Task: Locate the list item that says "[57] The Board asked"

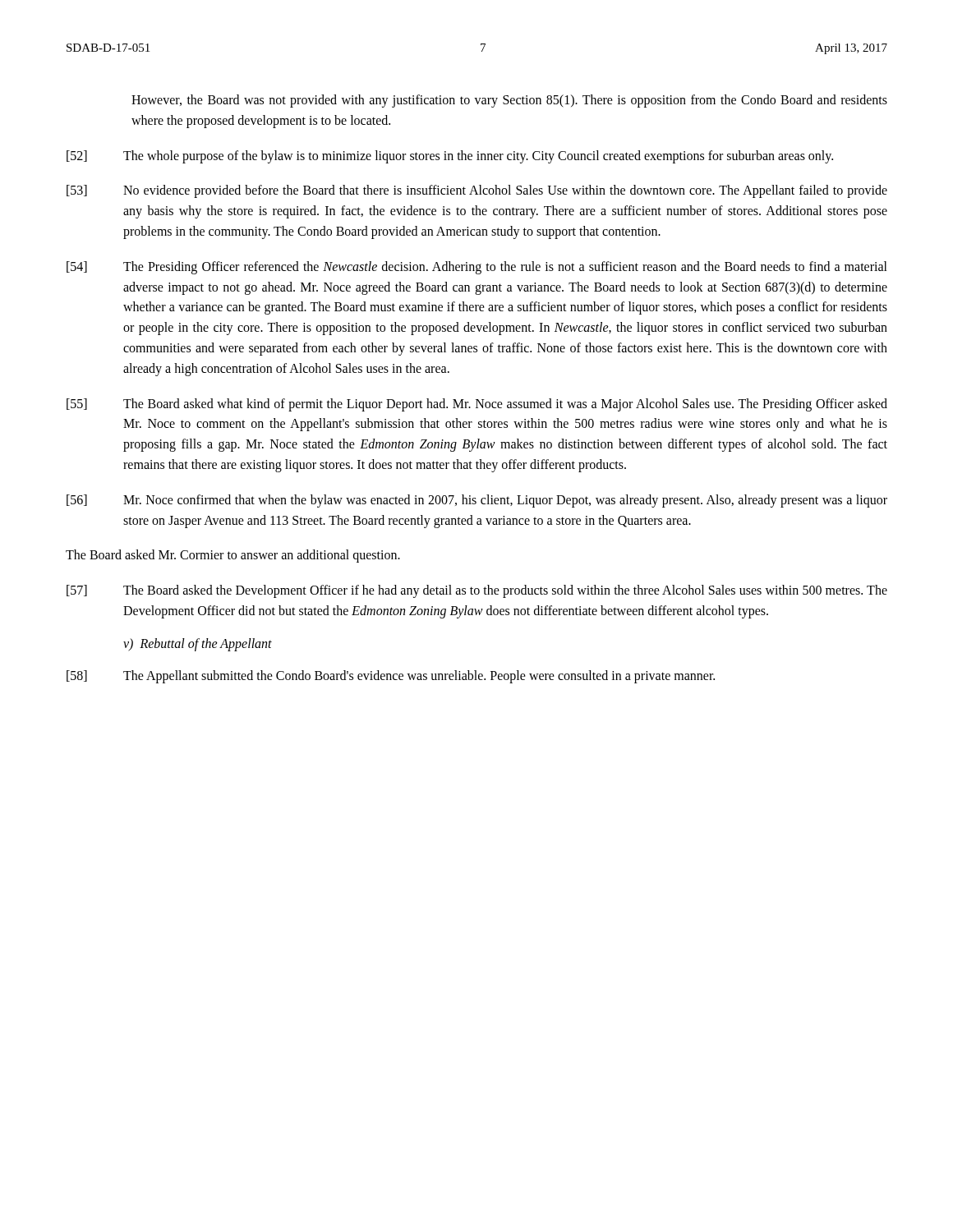Action: tap(476, 601)
